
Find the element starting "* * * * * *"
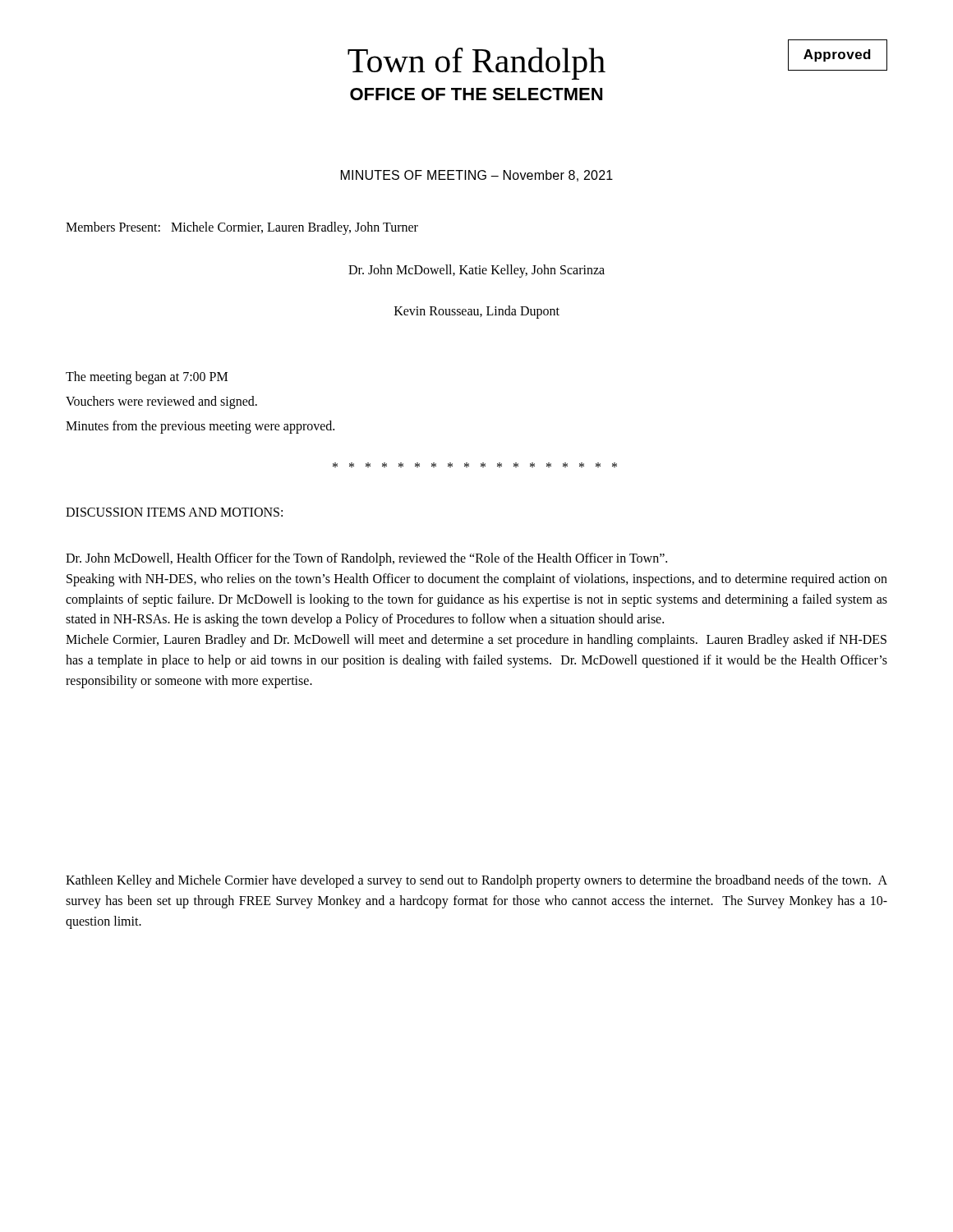476,467
